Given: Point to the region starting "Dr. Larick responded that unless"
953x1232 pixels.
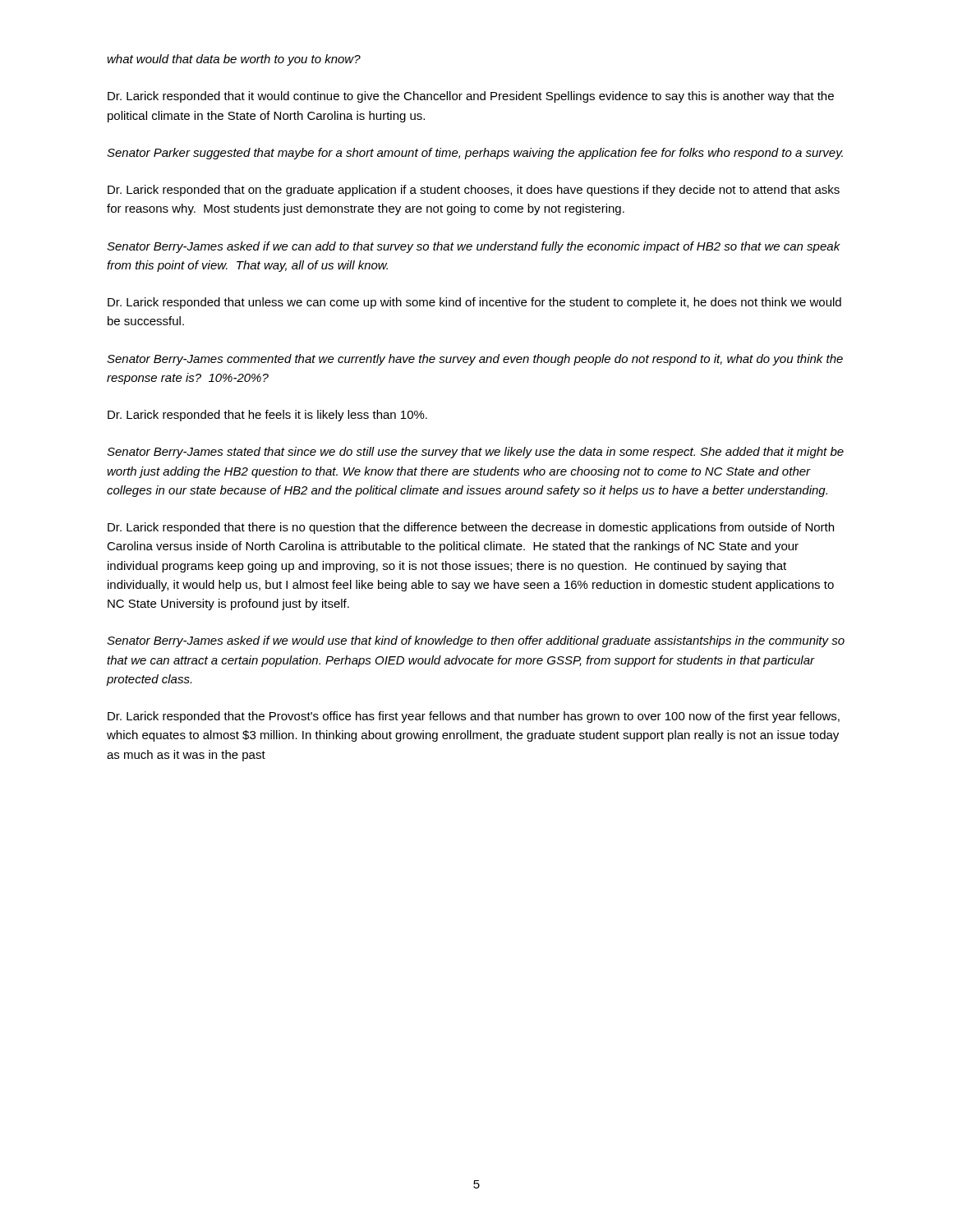Looking at the screenshot, I should pos(474,311).
